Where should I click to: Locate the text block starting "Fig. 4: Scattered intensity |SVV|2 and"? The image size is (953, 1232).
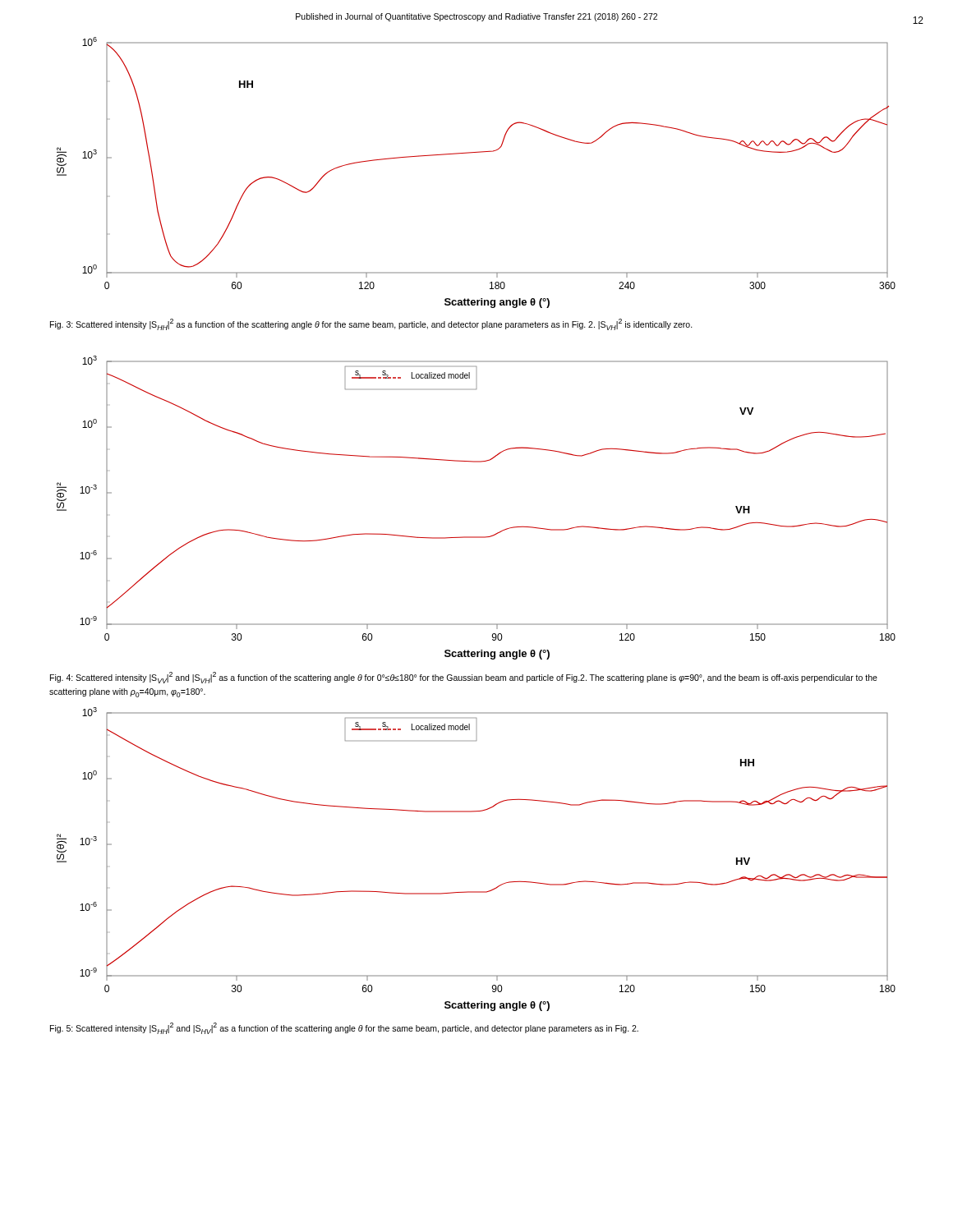[463, 685]
